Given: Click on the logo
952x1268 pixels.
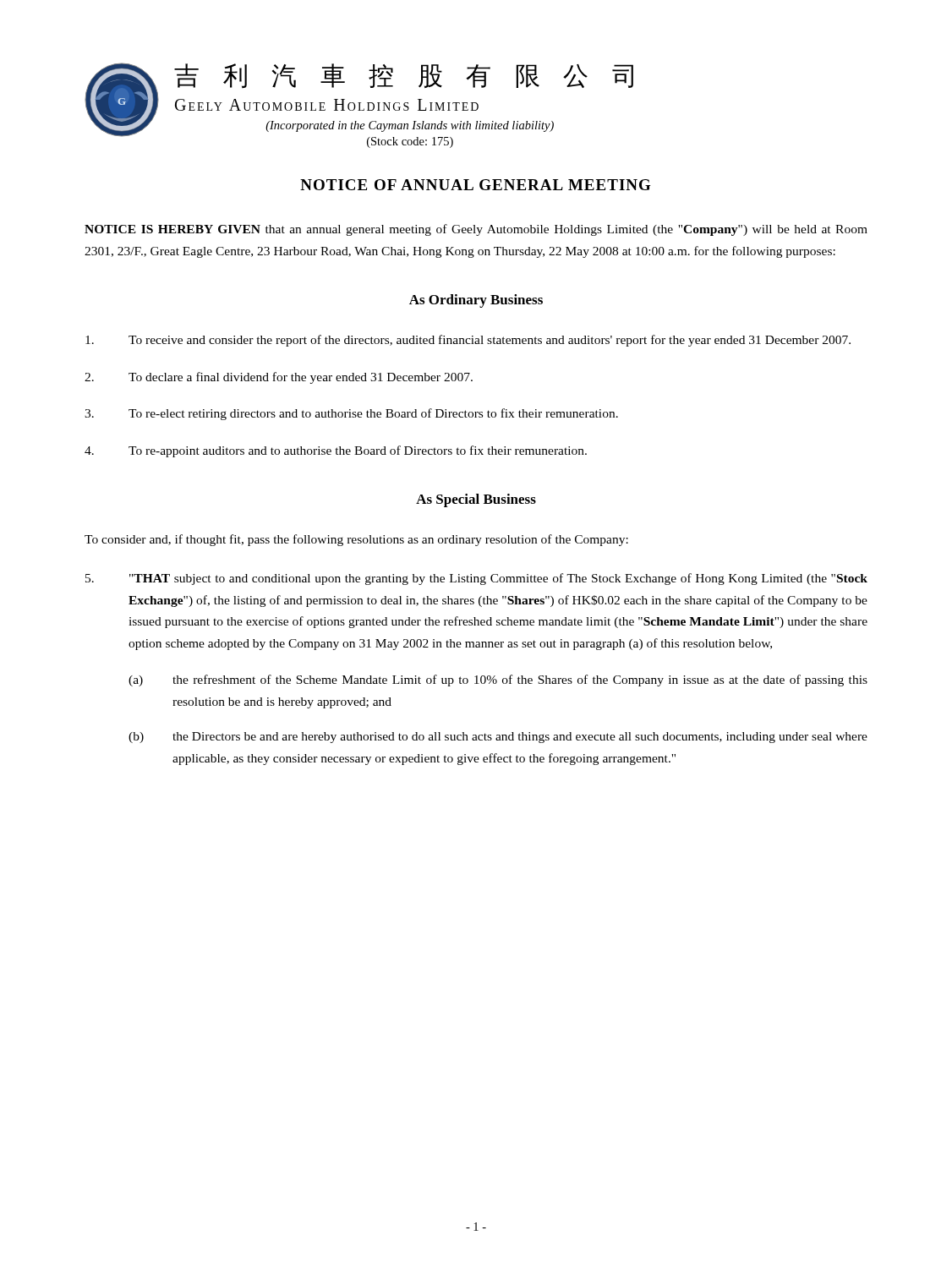Looking at the screenshot, I should (x=476, y=104).
